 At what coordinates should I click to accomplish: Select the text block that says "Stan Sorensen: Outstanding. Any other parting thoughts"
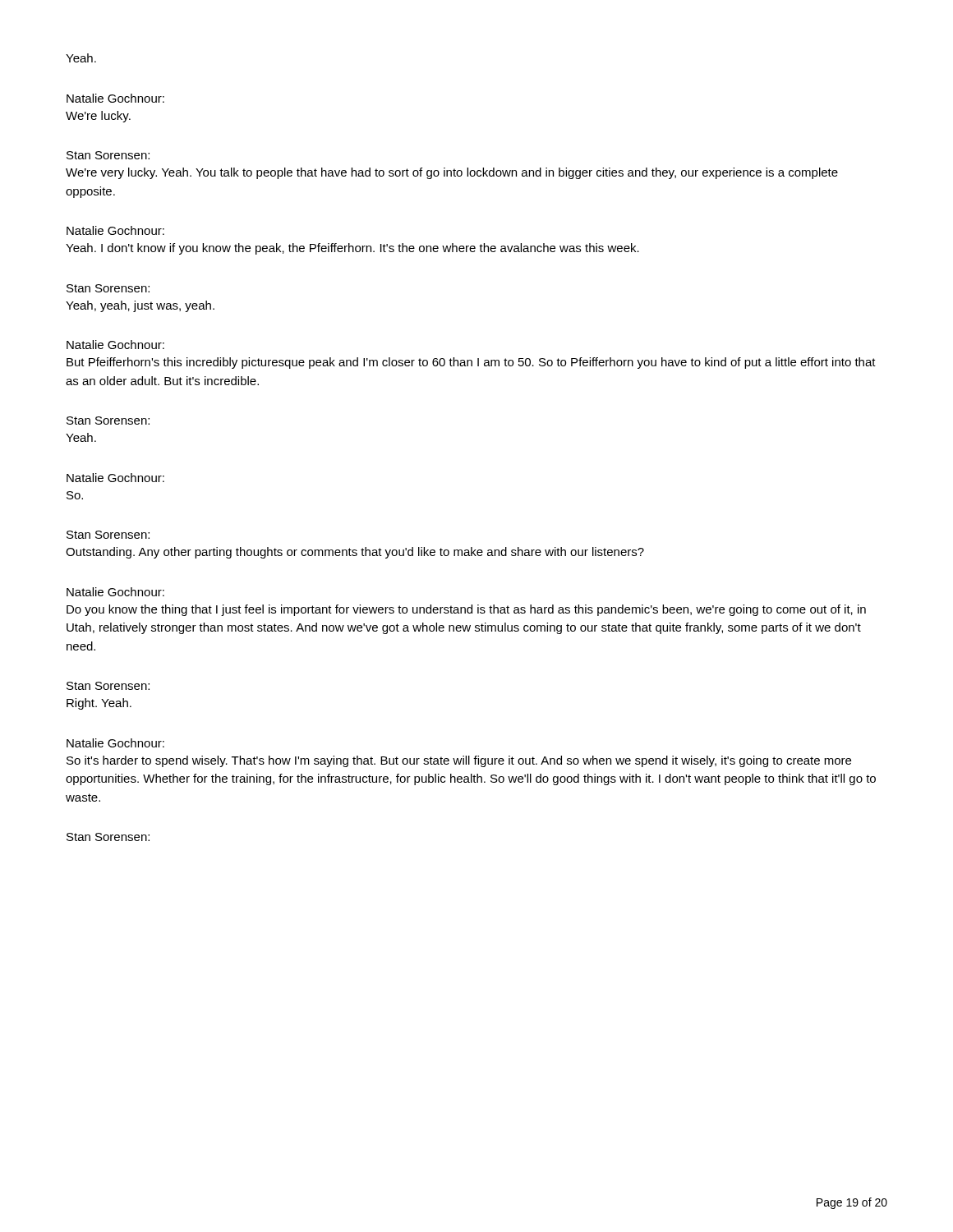click(476, 544)
